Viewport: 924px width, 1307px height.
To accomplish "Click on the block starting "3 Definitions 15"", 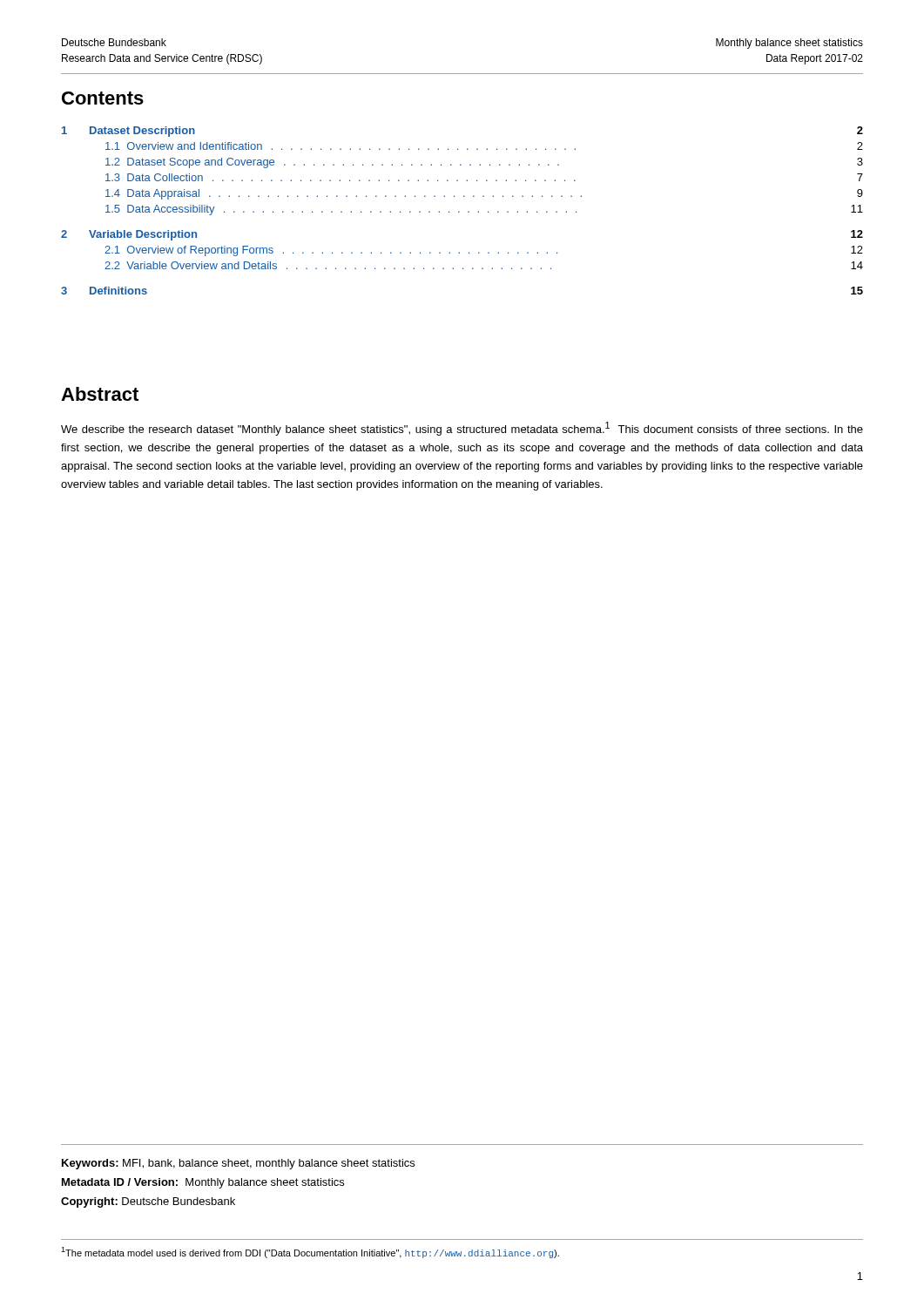I will tap(118, 291).
